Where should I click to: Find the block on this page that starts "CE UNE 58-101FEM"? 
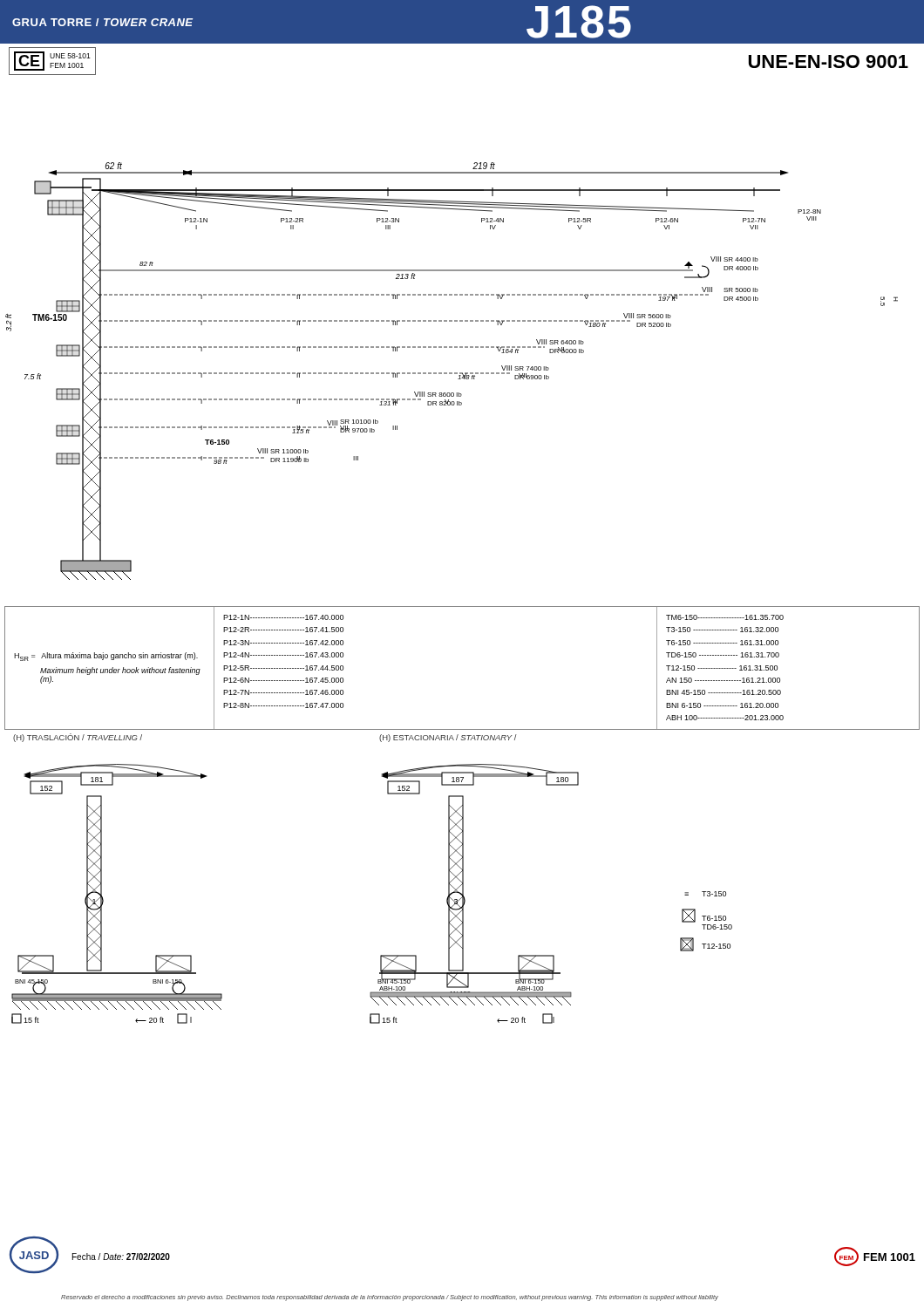pyautogui.click(x=52, y=61)
